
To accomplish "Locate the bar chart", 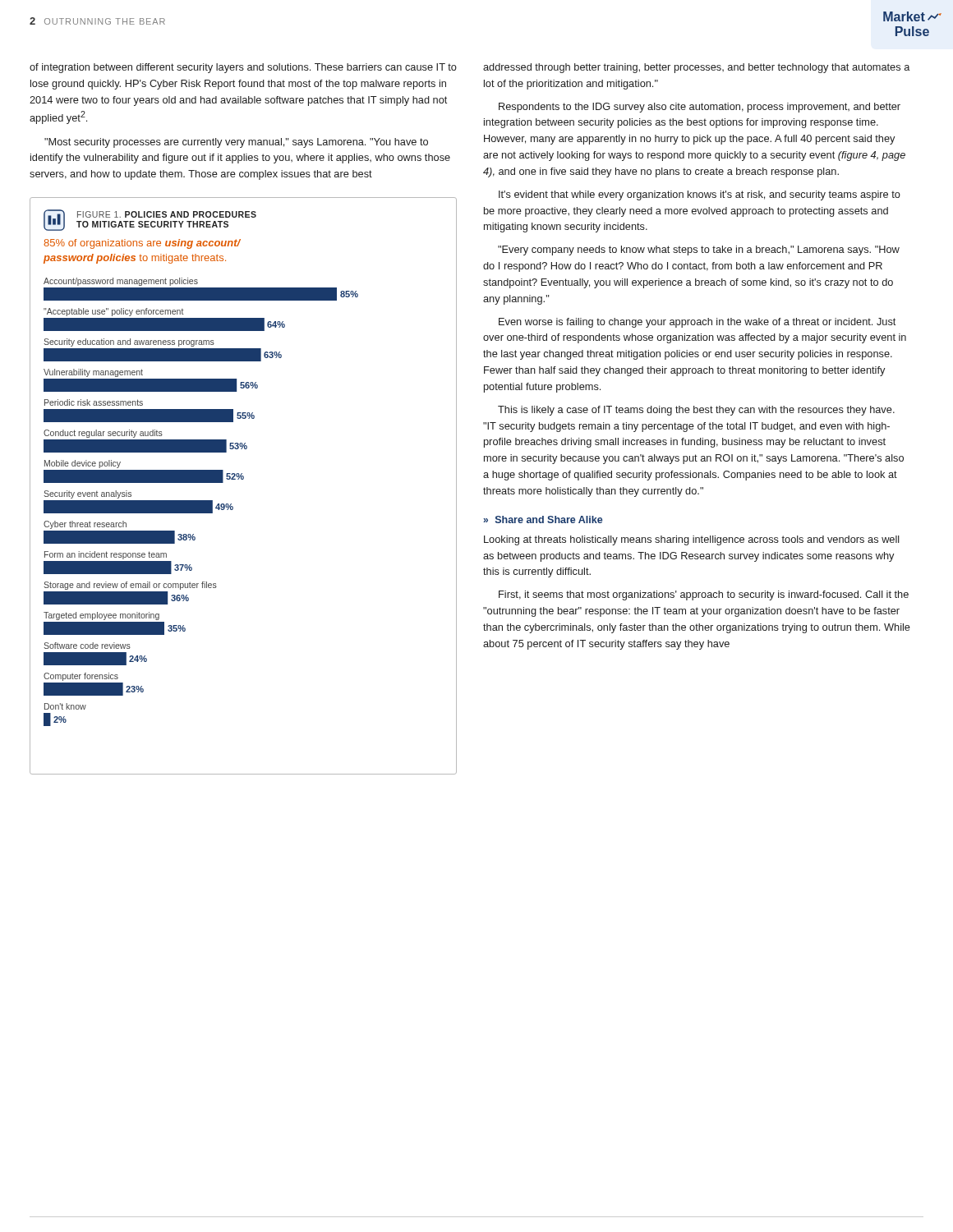I will (243, 519).
